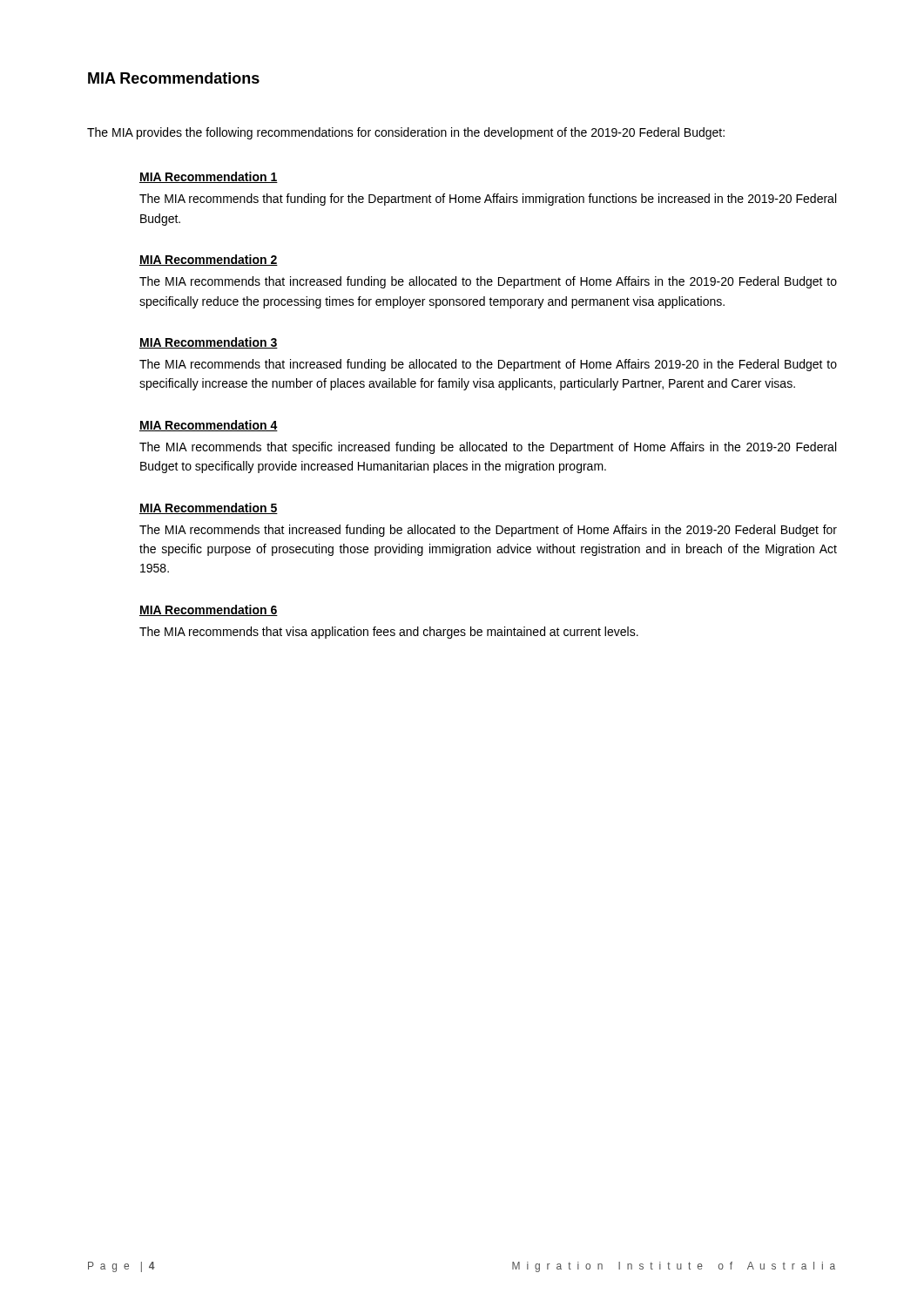Viewport: 924px width, 1307px height.
Task: Select the section header that says "MIA Recommendation 5"
Action: point(208,508)
